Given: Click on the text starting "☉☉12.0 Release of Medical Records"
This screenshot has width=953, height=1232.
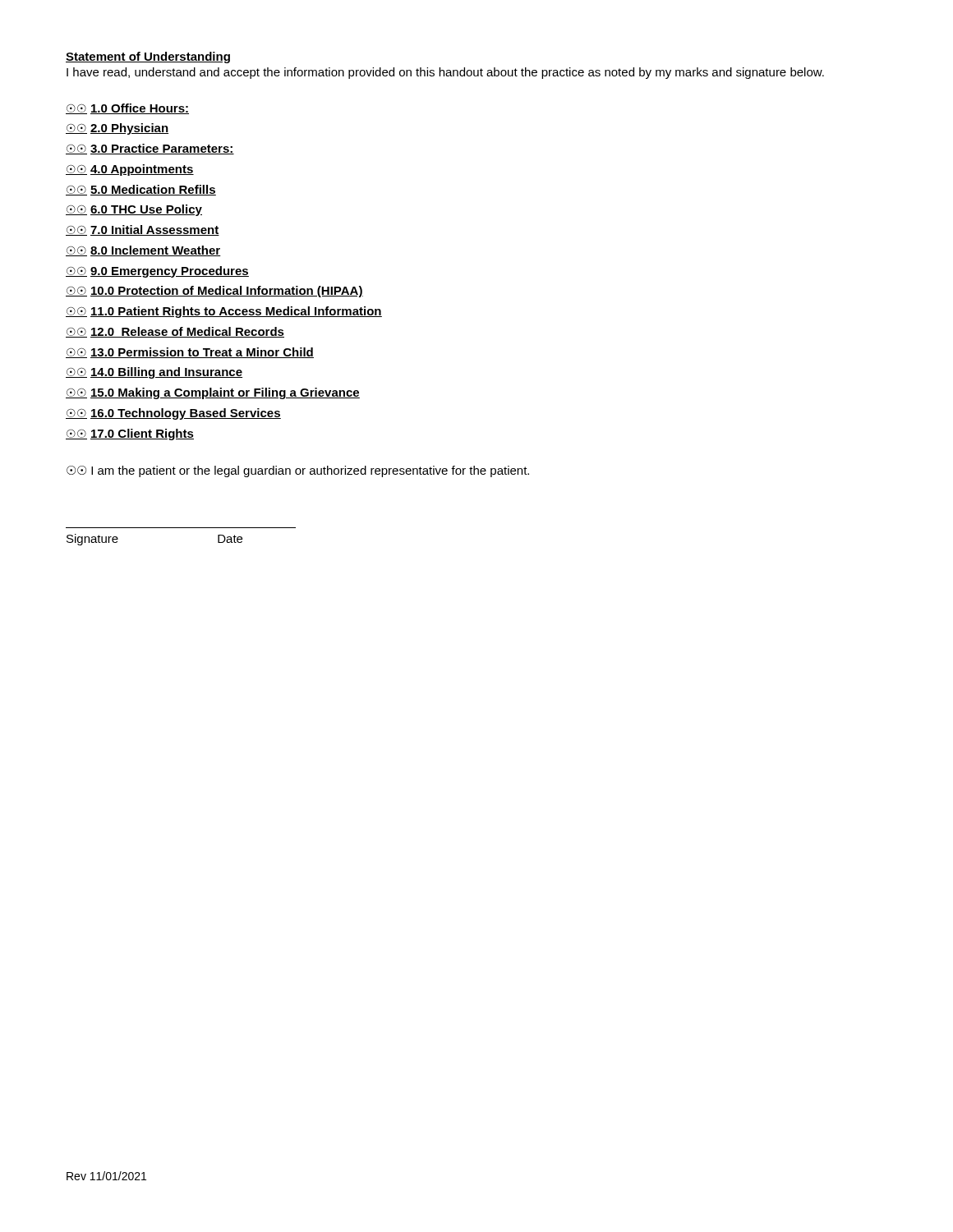Looking at the screenshot, I should 175,331.
